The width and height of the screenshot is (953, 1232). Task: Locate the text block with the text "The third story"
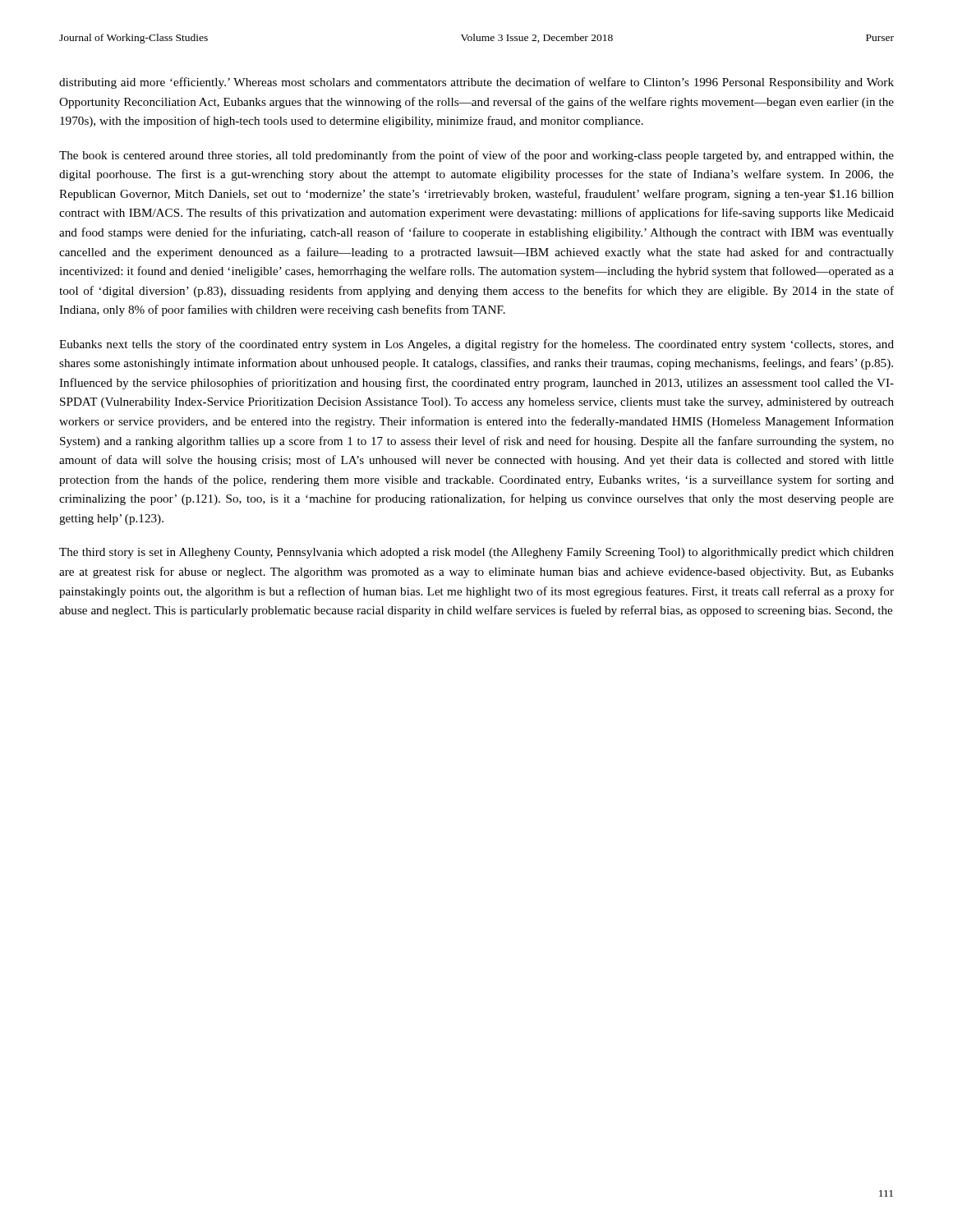click(x=476, y=581)
